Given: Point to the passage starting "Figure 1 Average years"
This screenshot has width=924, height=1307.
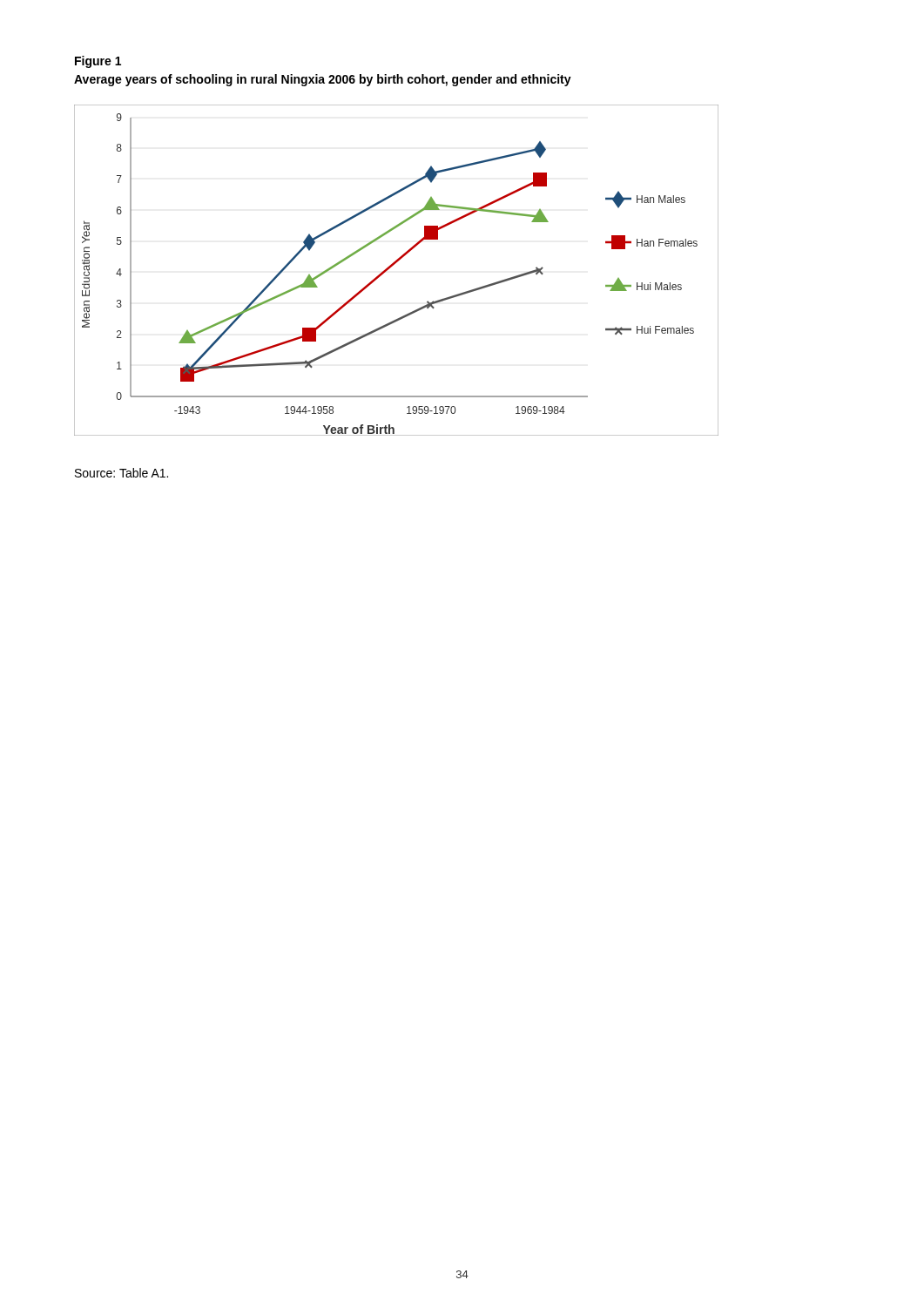Looking at the screenshot, I should tap(335, 71).
